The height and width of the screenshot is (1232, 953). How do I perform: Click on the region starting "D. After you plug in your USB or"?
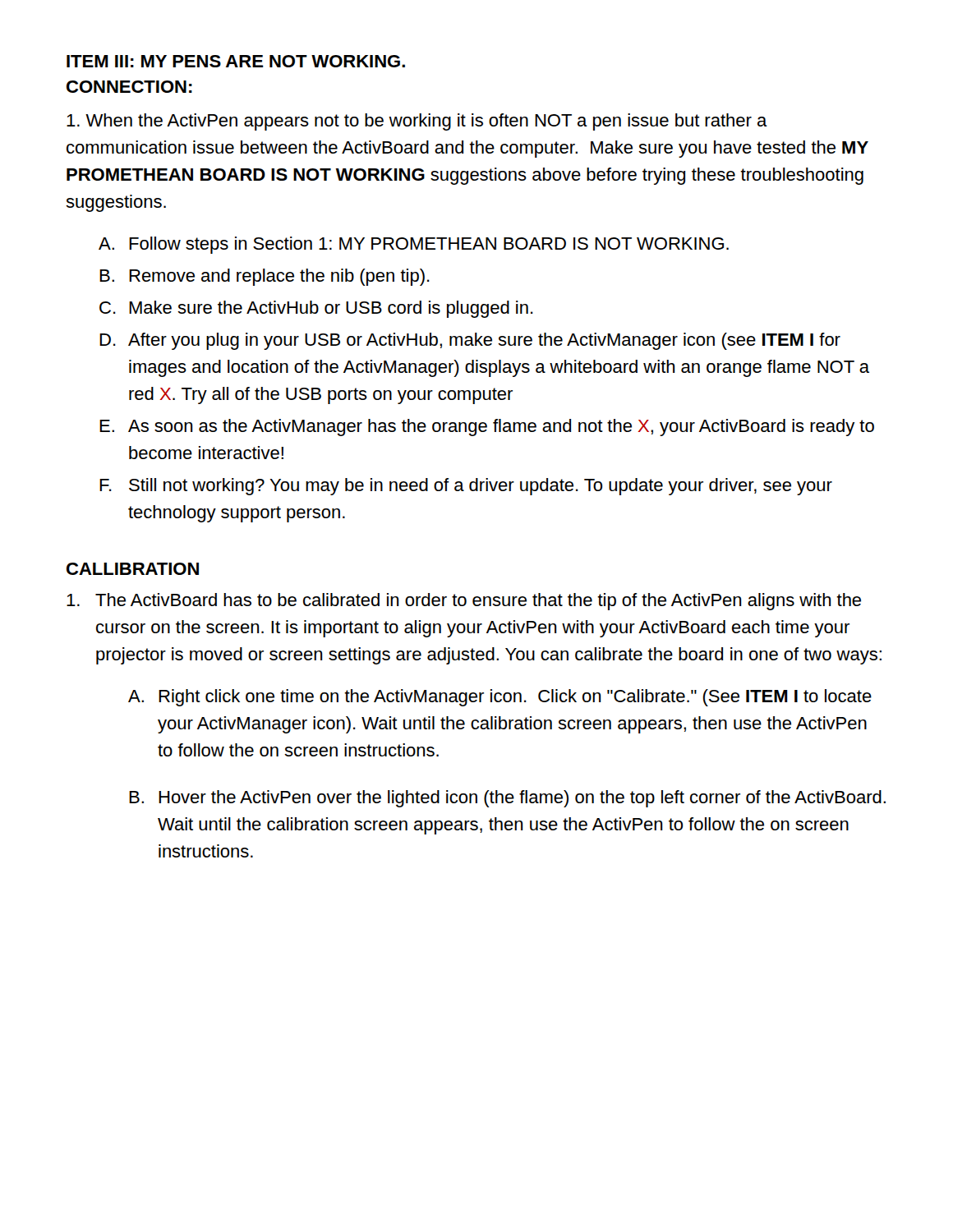493,366
